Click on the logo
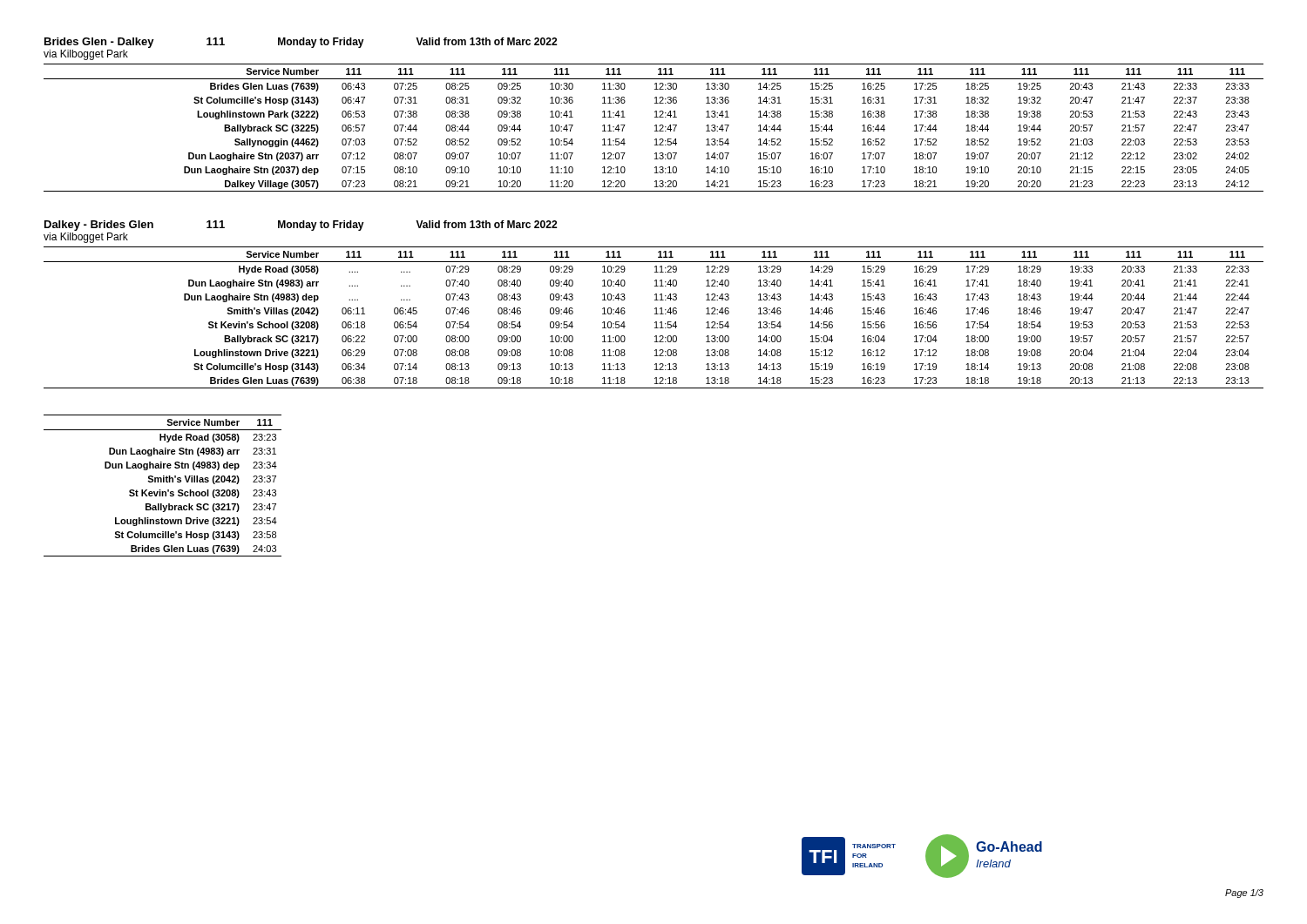The image size is (1307, 924). coord(924,857)
